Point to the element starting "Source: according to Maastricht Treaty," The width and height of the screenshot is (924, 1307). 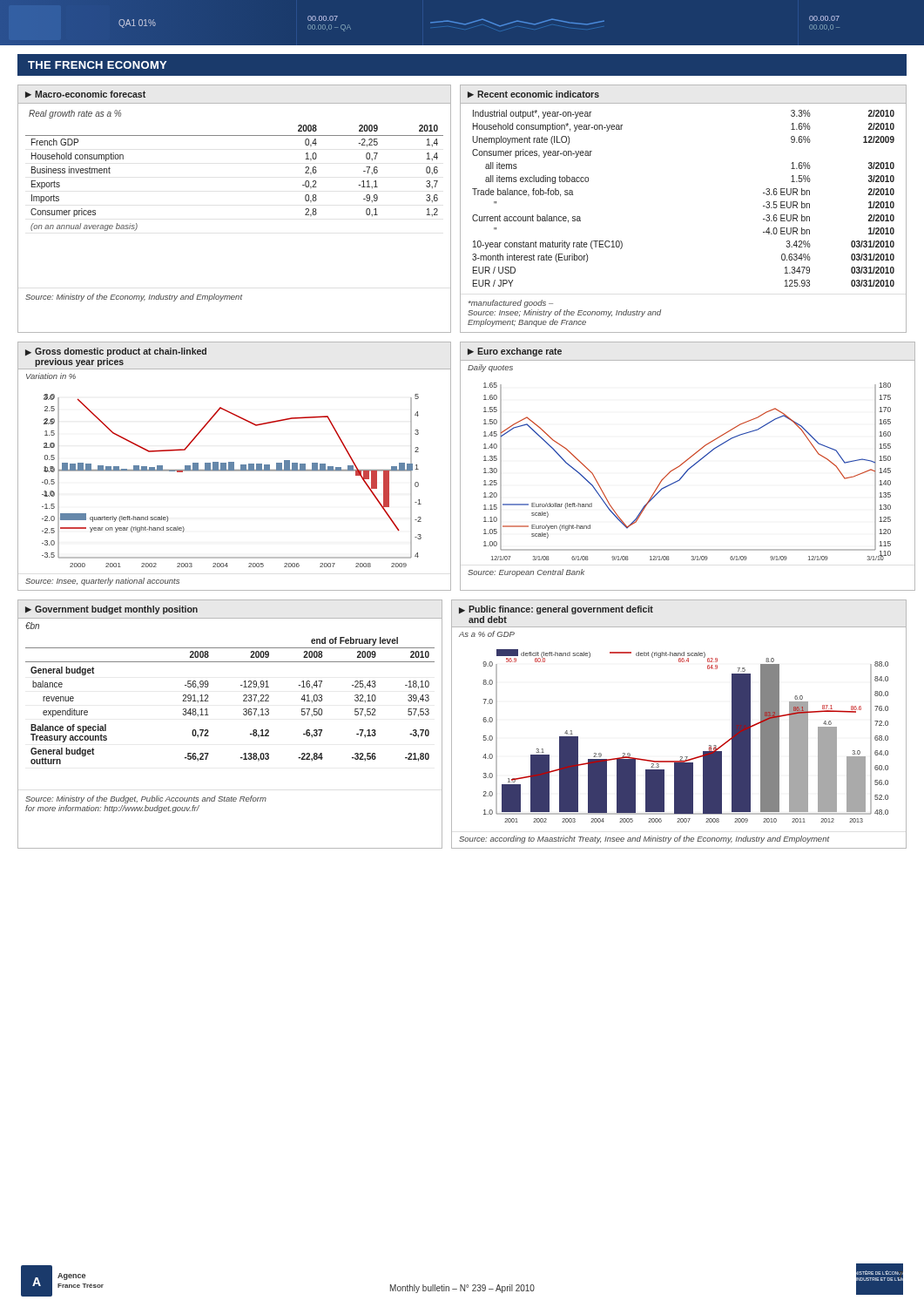[644, 839]
